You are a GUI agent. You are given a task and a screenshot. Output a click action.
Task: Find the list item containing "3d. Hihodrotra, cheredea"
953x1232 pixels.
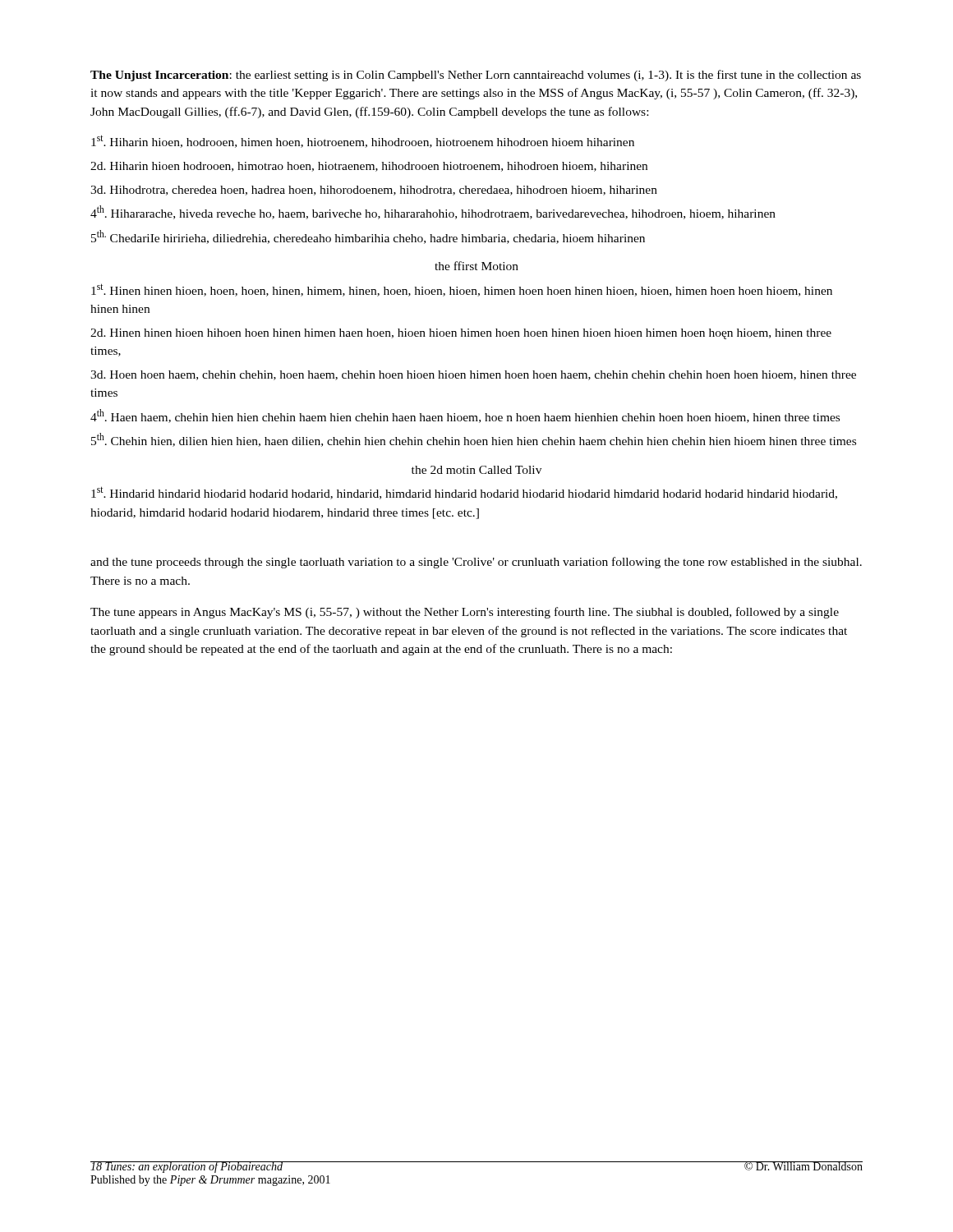point(374,189)
